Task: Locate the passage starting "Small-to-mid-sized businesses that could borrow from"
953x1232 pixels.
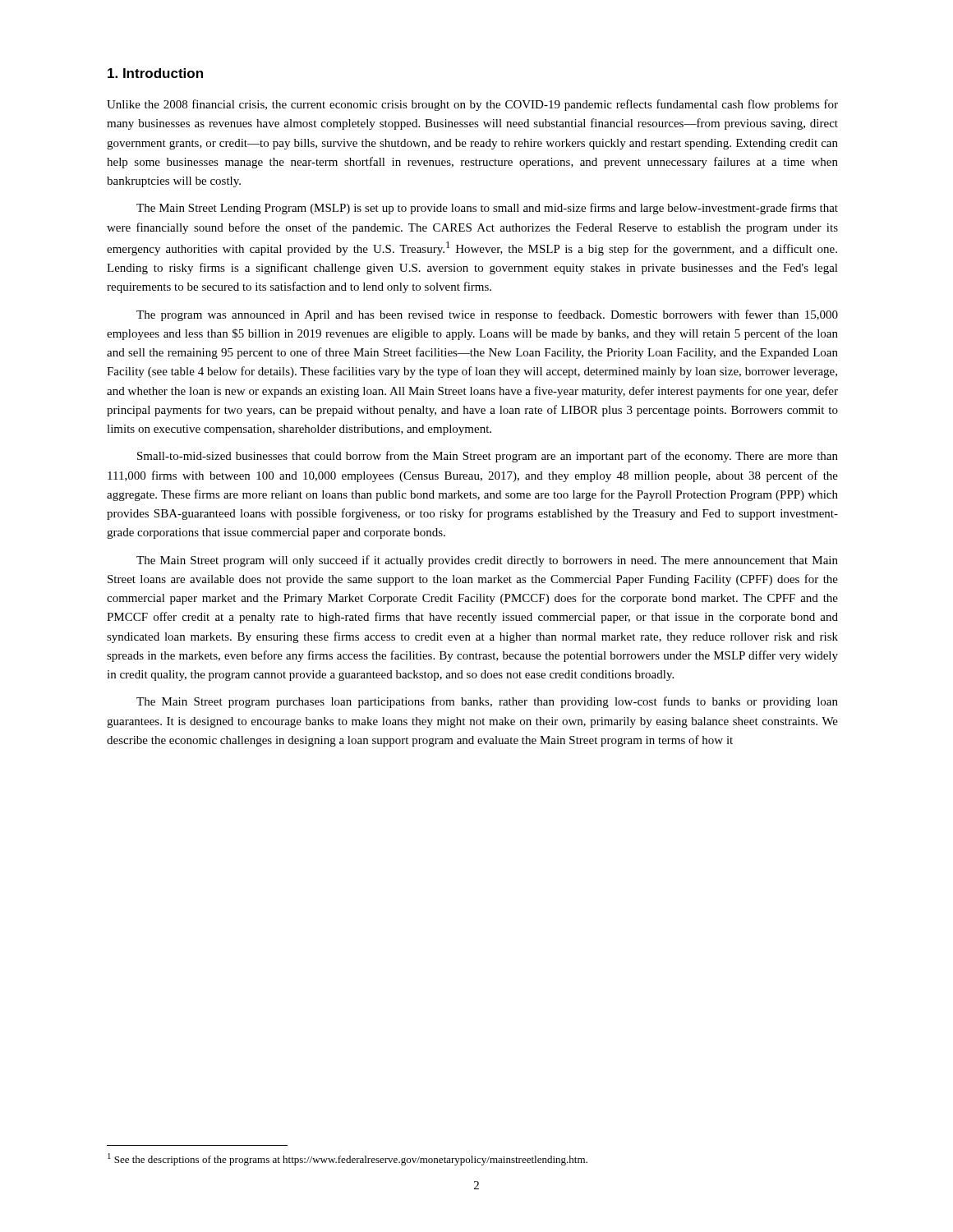Action: coord(472,494)
